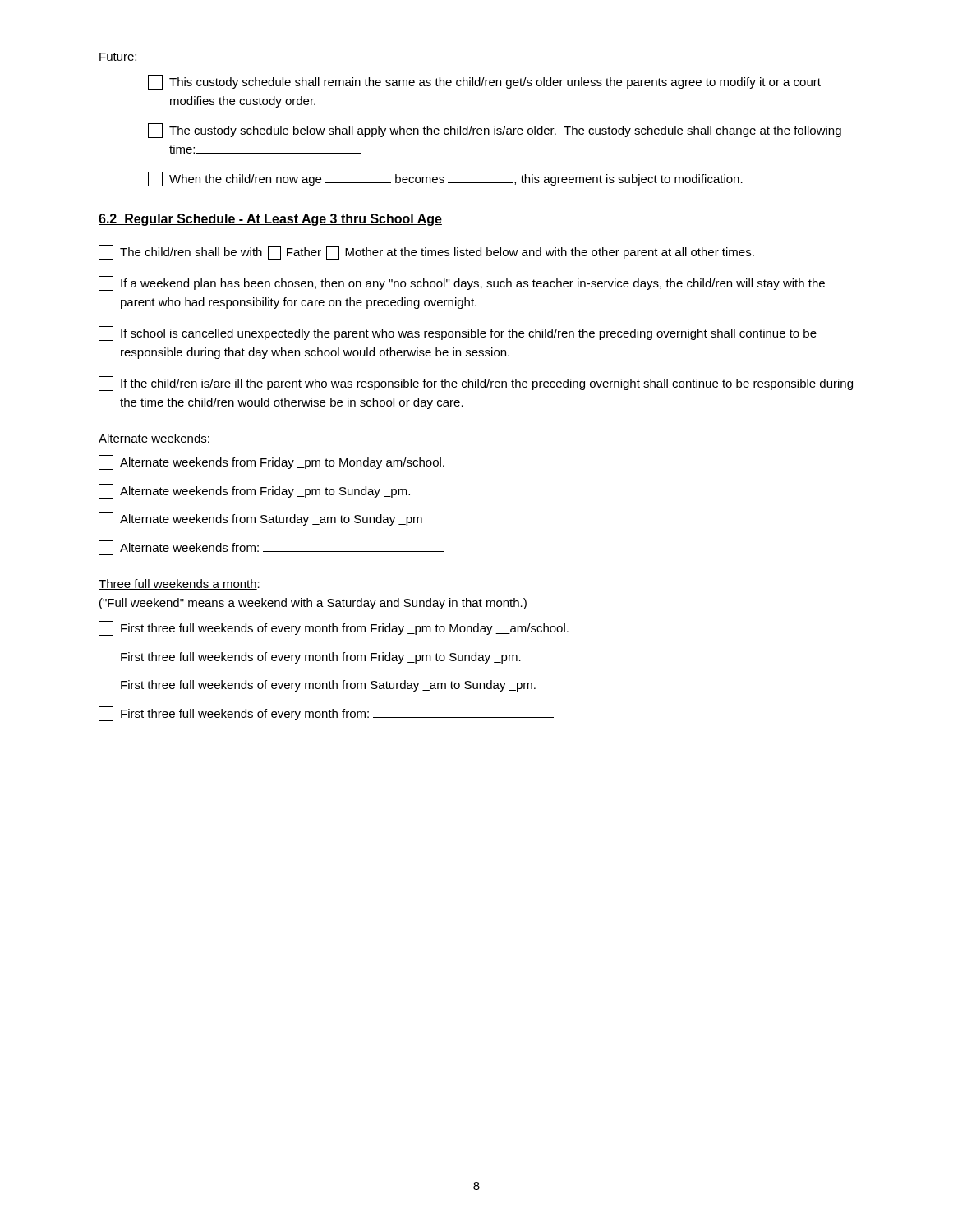
Task: Locate the list item containing "If a weekend plan"
Action: click(x=476, y=293)
